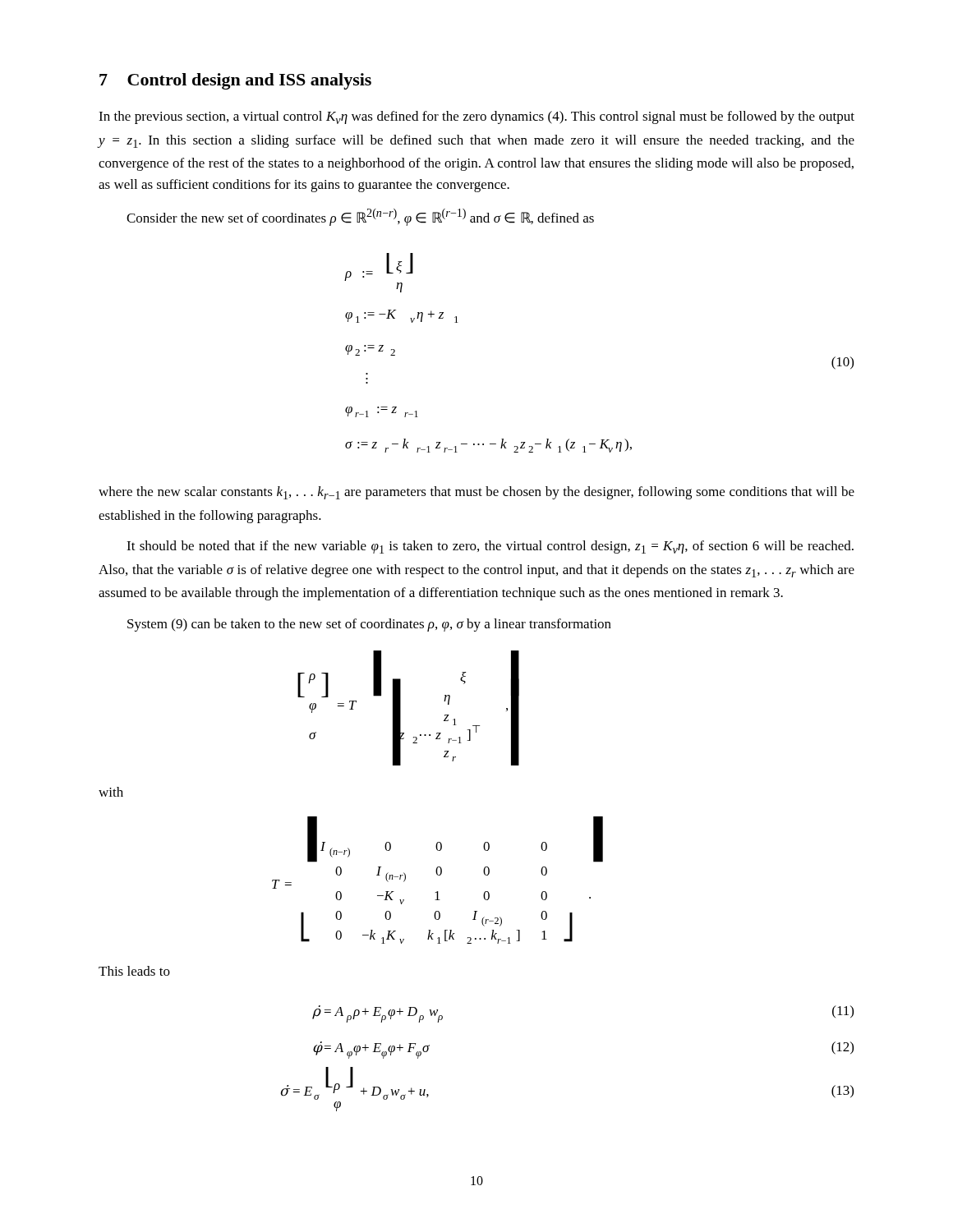Select the text containing "This leads to"
This screenshot has width=953, height=1232.
click(x=134, y=971)
